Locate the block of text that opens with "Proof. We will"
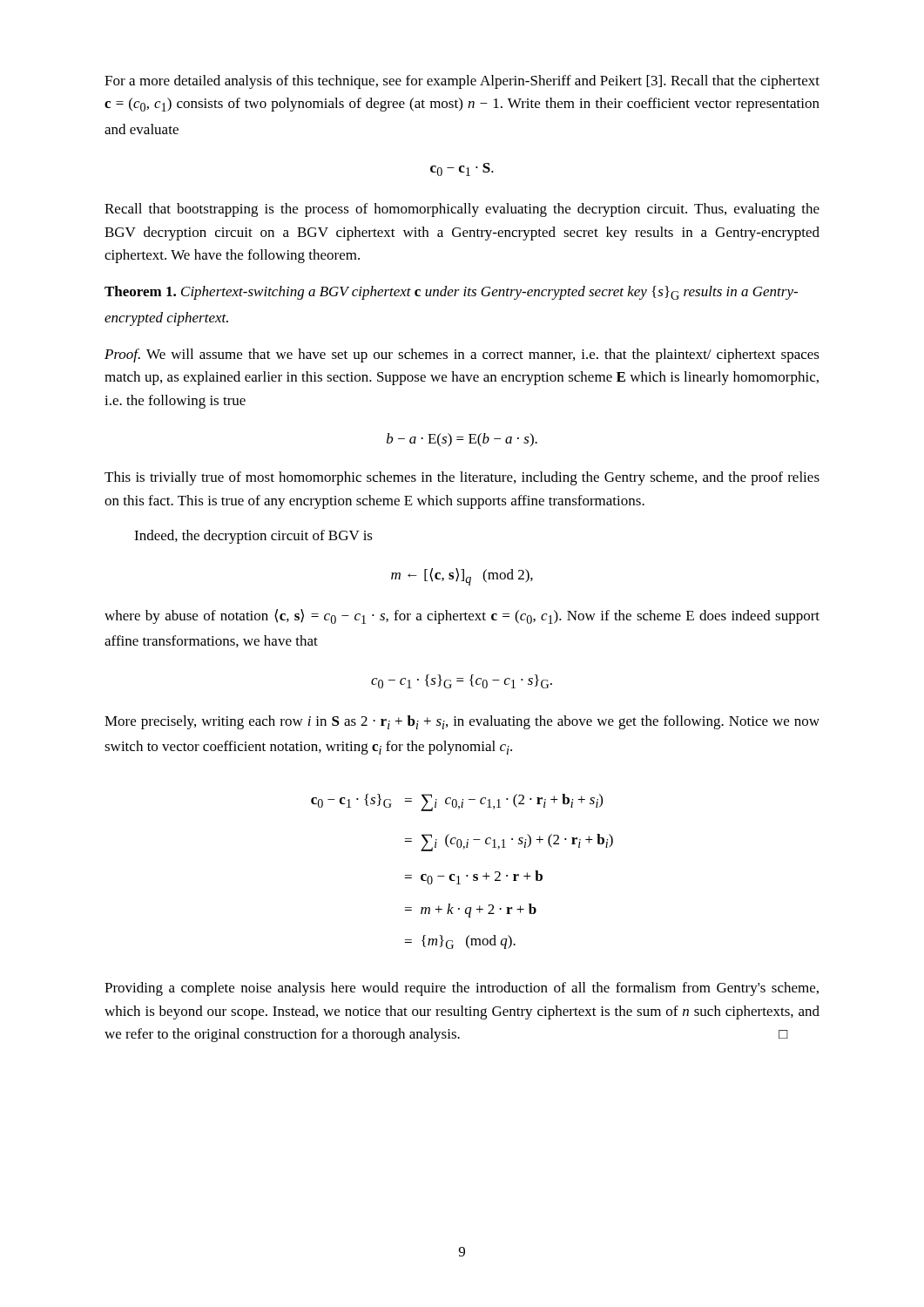The height and width of the screenshot is (1307, 924). 462,377
